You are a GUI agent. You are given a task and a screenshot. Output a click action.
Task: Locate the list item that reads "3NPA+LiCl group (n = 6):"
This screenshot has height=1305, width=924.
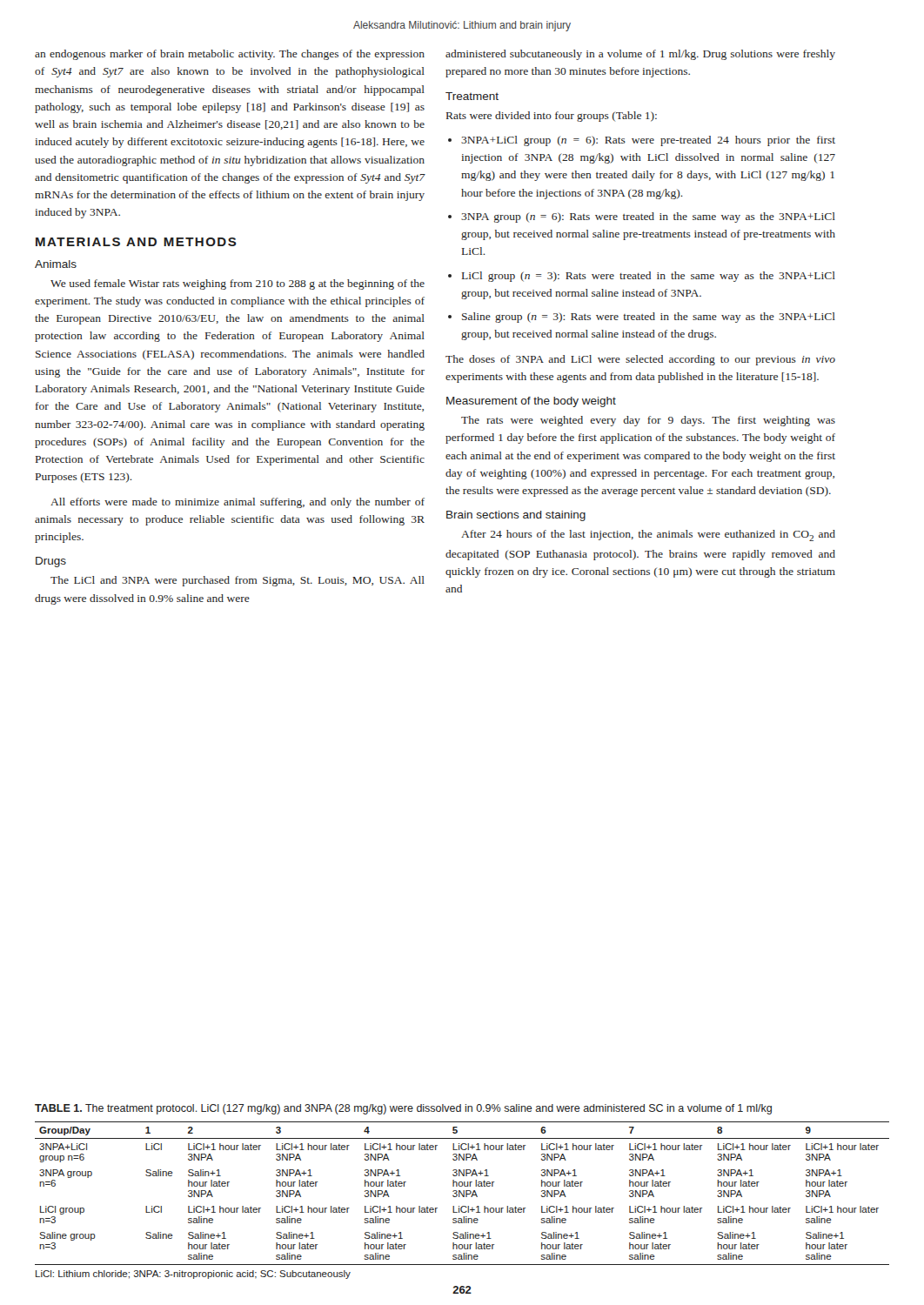click(x=648, y=166)
